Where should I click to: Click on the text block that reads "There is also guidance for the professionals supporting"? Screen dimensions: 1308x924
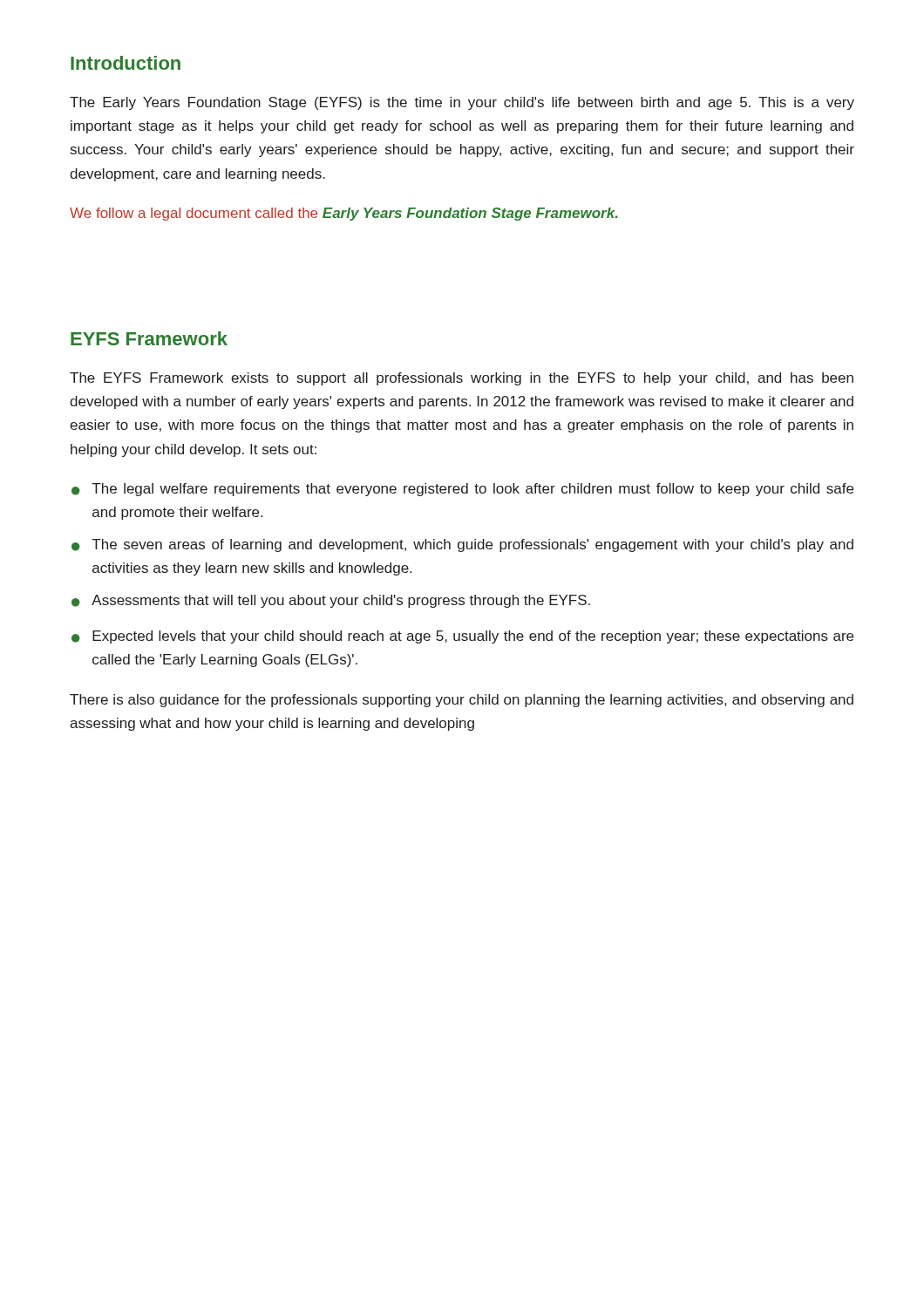[462, 711]
